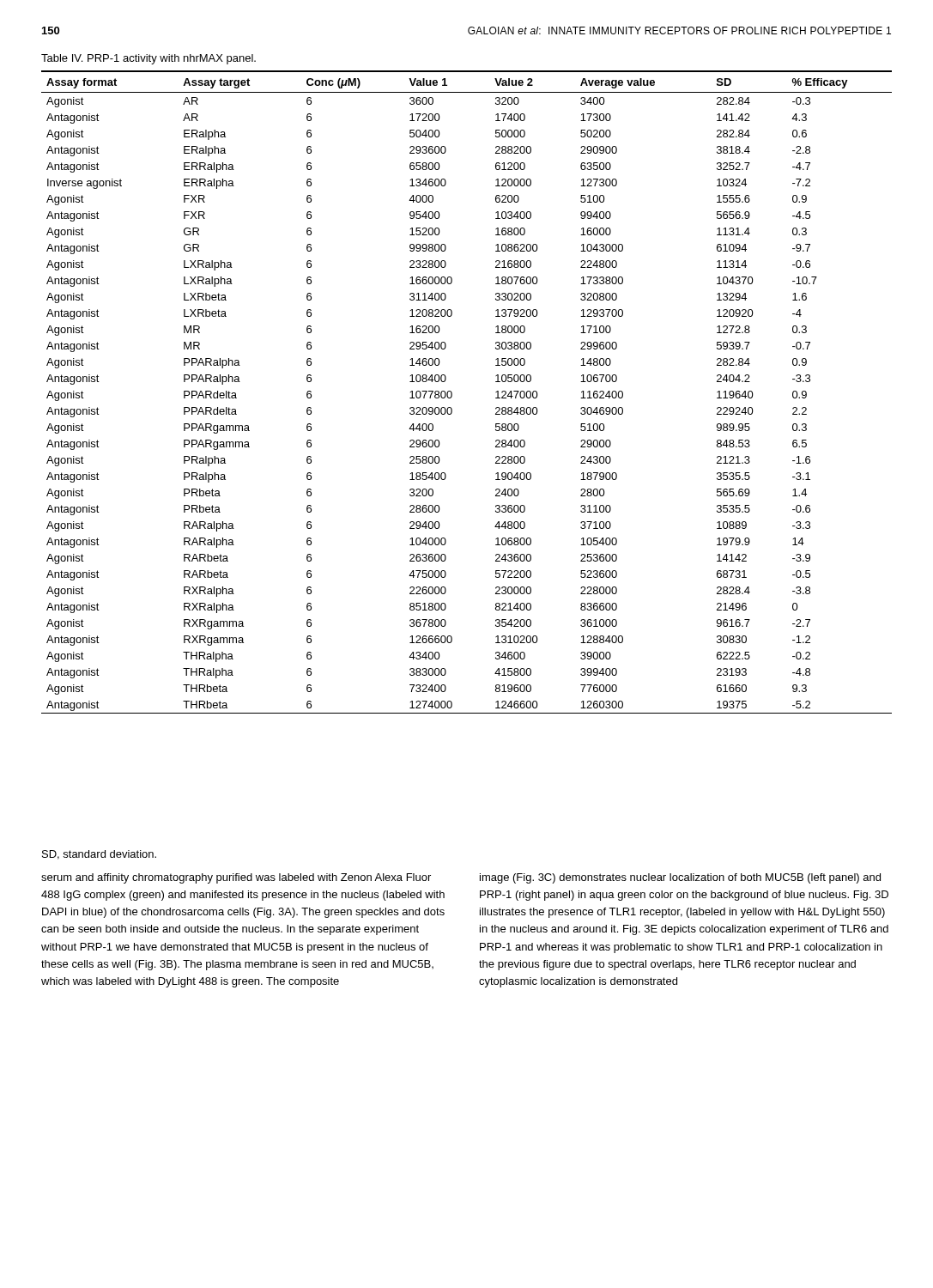Locate the text "SD, standard deviation."
This screenshot has width=933, height=1288.
click(99, 854)
